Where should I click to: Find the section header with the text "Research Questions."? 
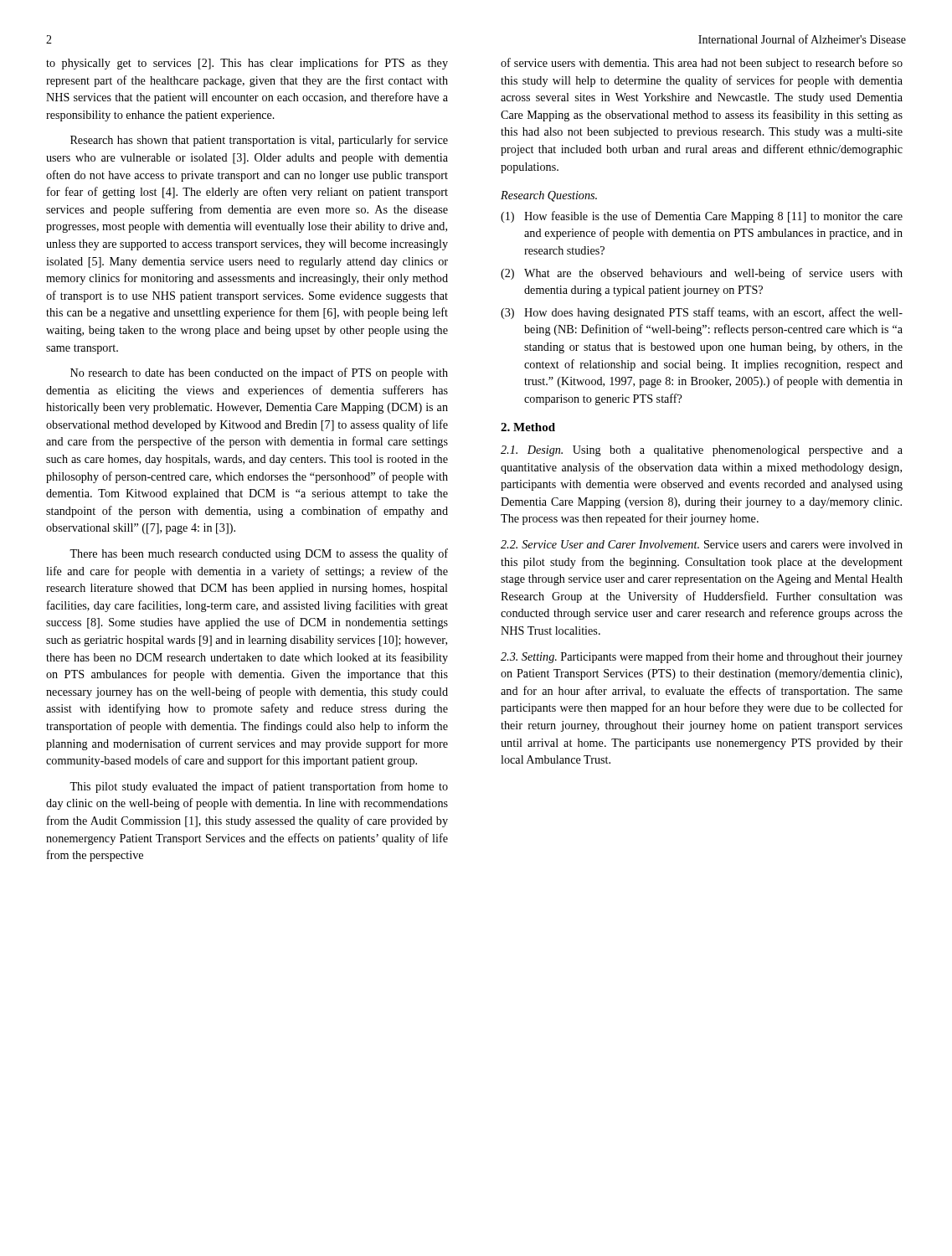(x=549, y=195)
